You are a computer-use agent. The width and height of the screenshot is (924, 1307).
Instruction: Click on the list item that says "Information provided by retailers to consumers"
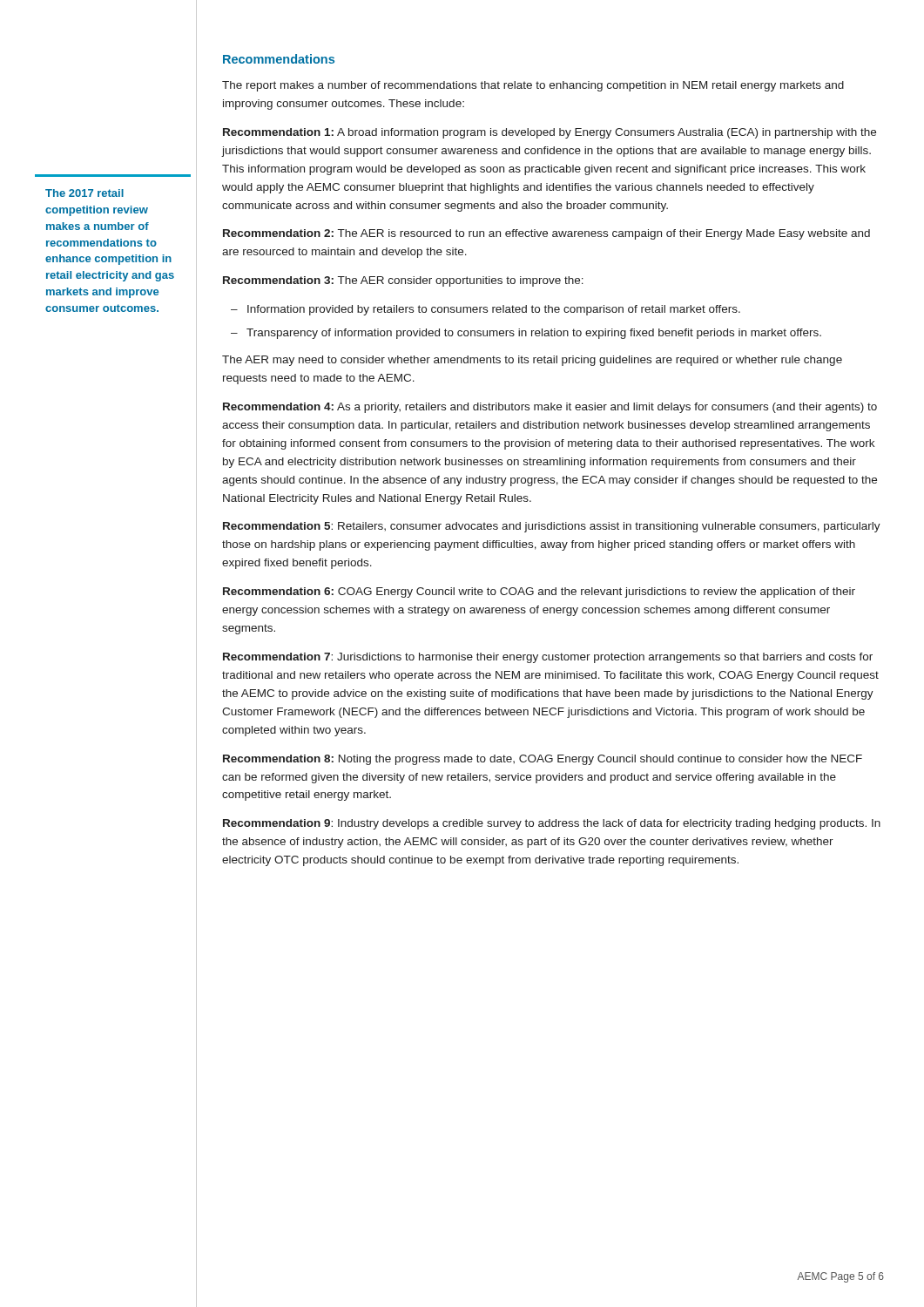(x=494, y=309)
